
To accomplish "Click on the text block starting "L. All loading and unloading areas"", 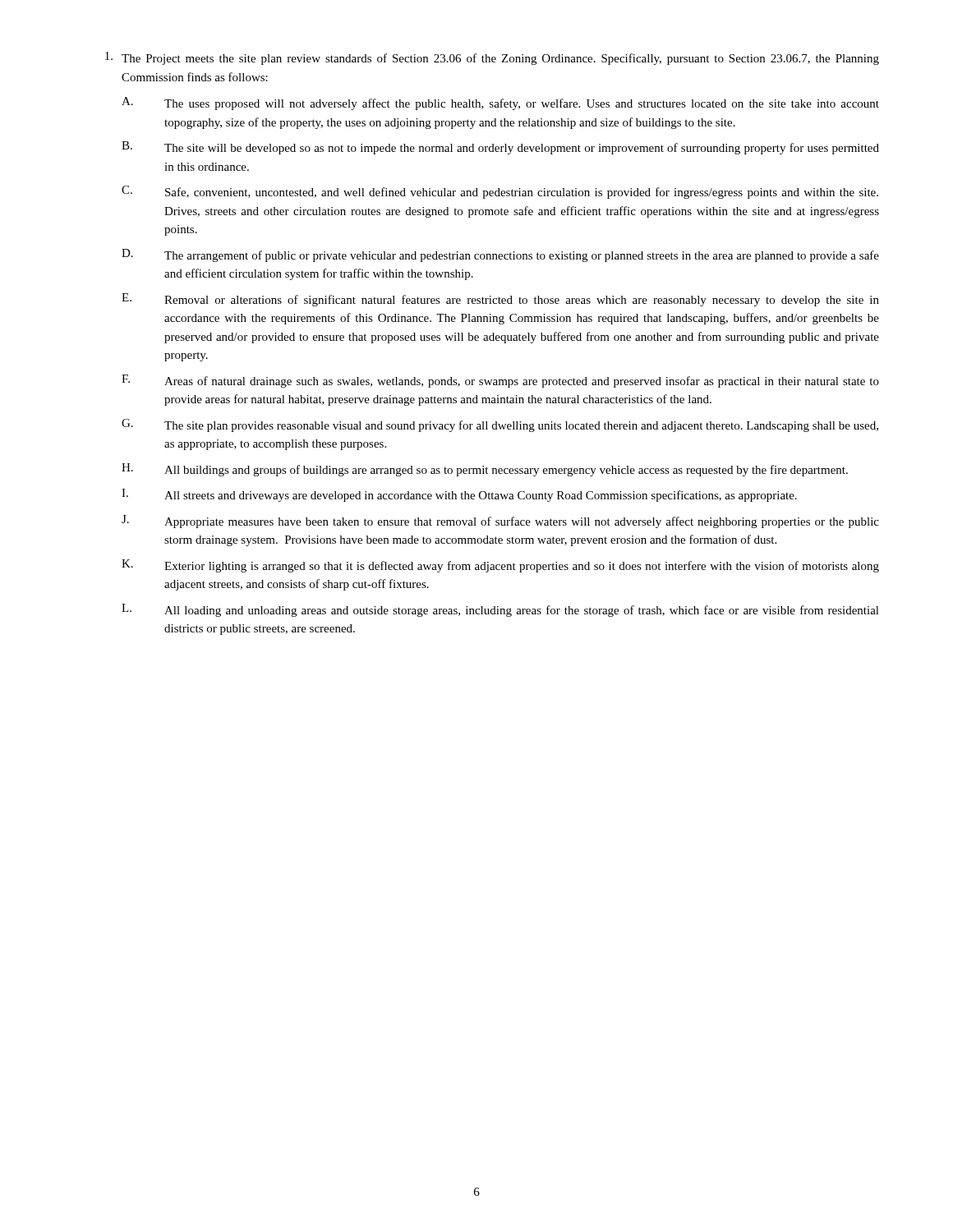I will point(500,619).
